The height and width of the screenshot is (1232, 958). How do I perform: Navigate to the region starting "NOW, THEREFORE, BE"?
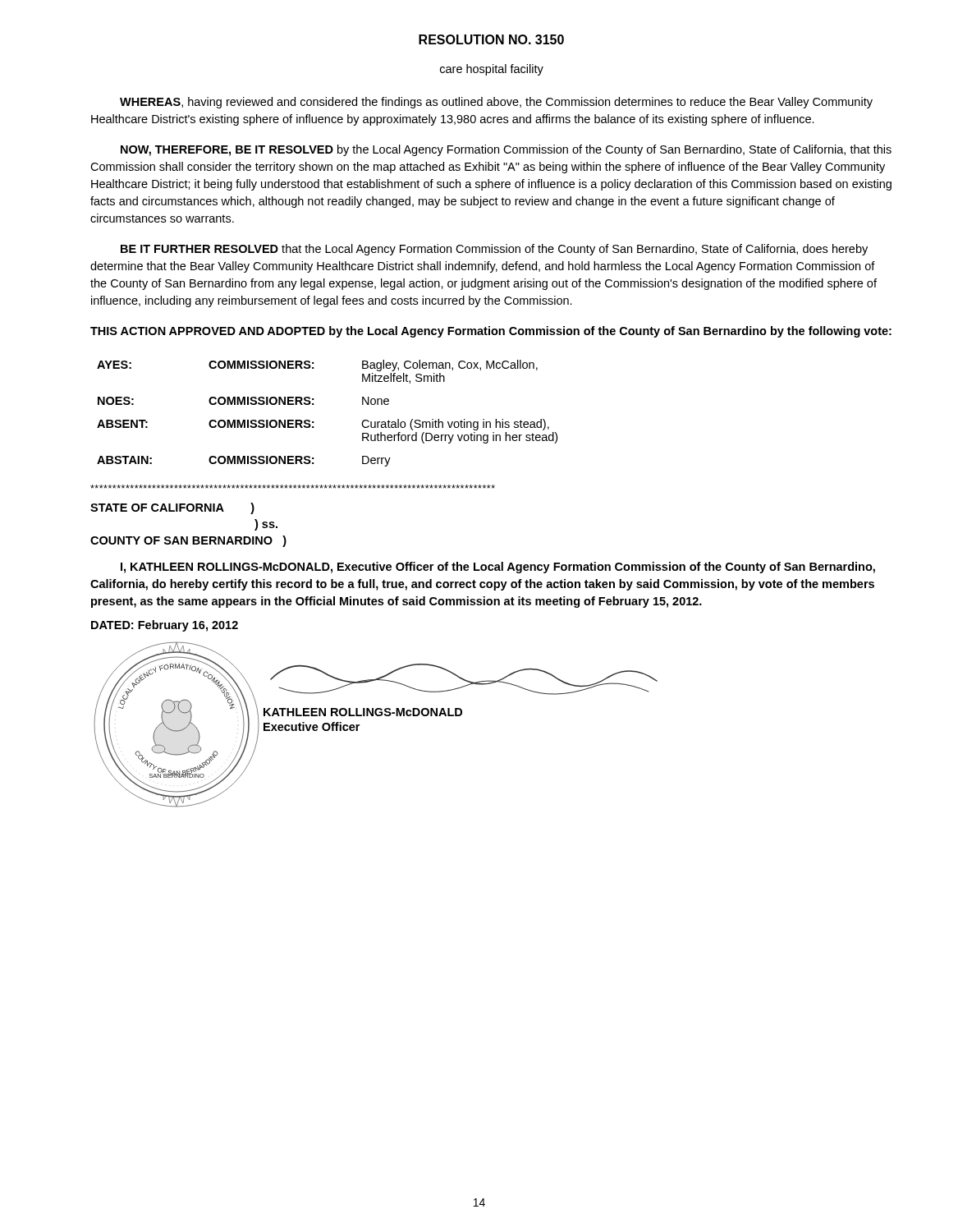point(491,184)
